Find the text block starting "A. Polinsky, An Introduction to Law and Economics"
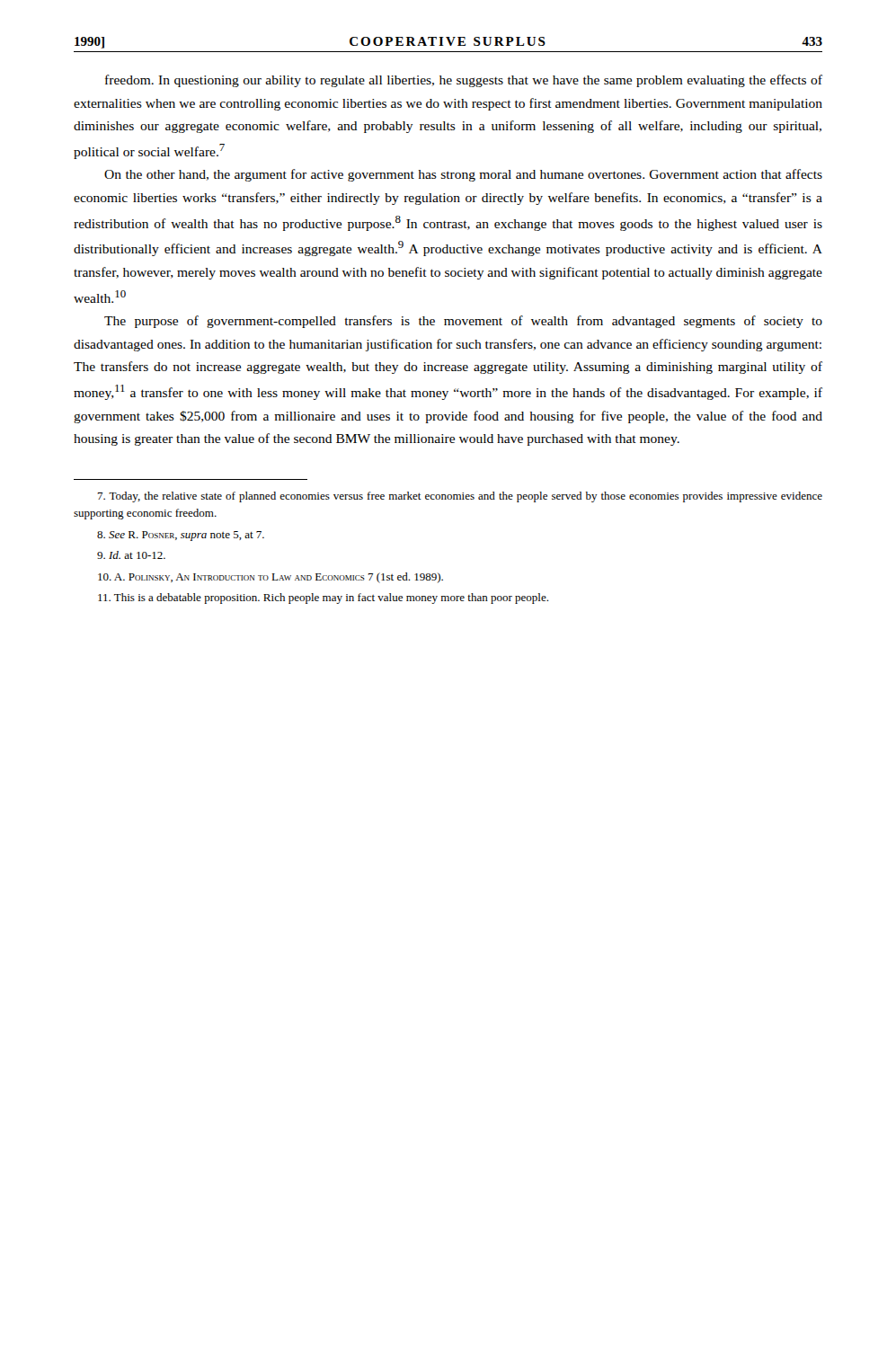The width and height of the screenshot is (896, 1348). (448, 577)
